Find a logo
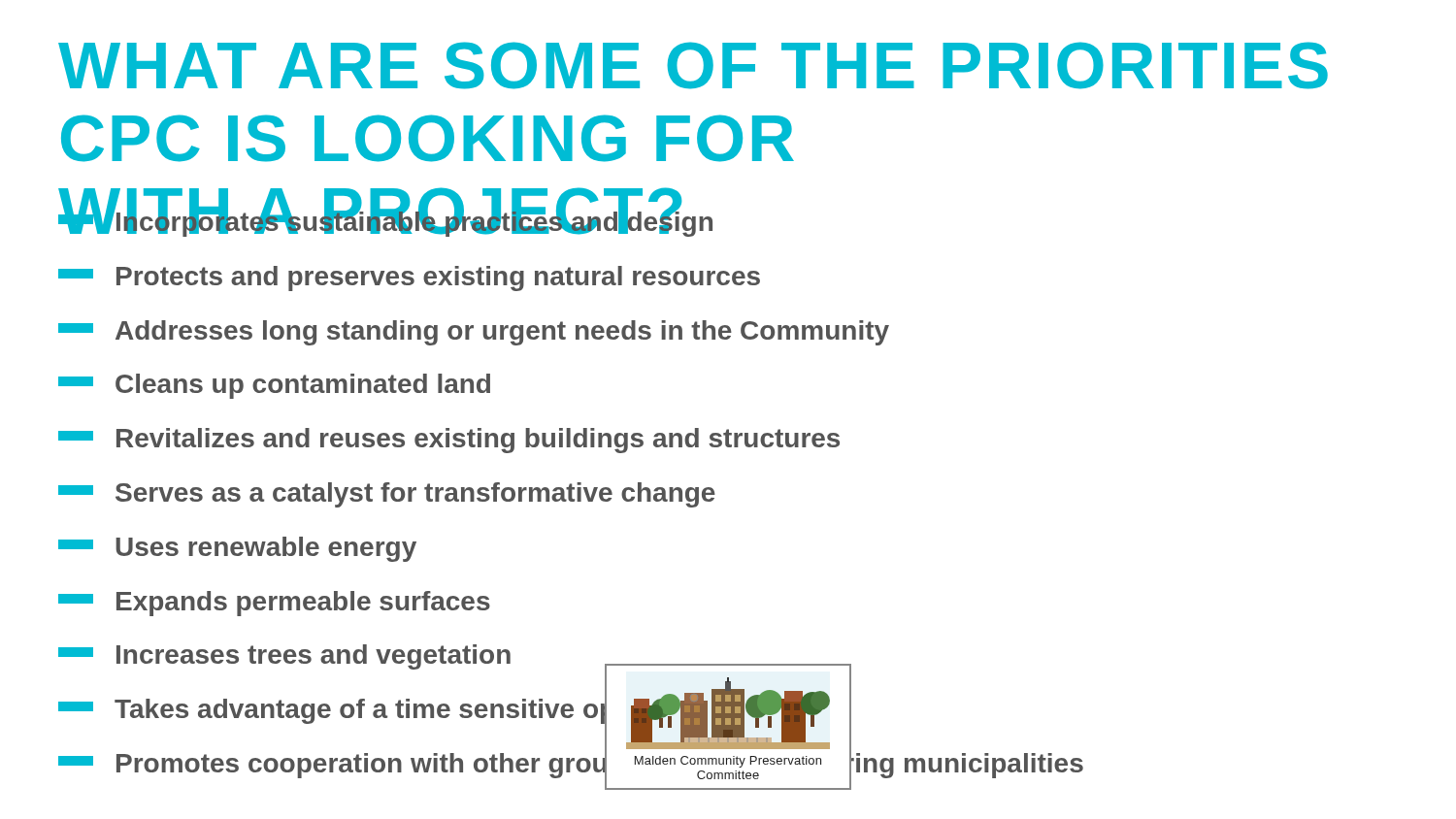This screenshot has width=1456, height=819. pos(728,727)
